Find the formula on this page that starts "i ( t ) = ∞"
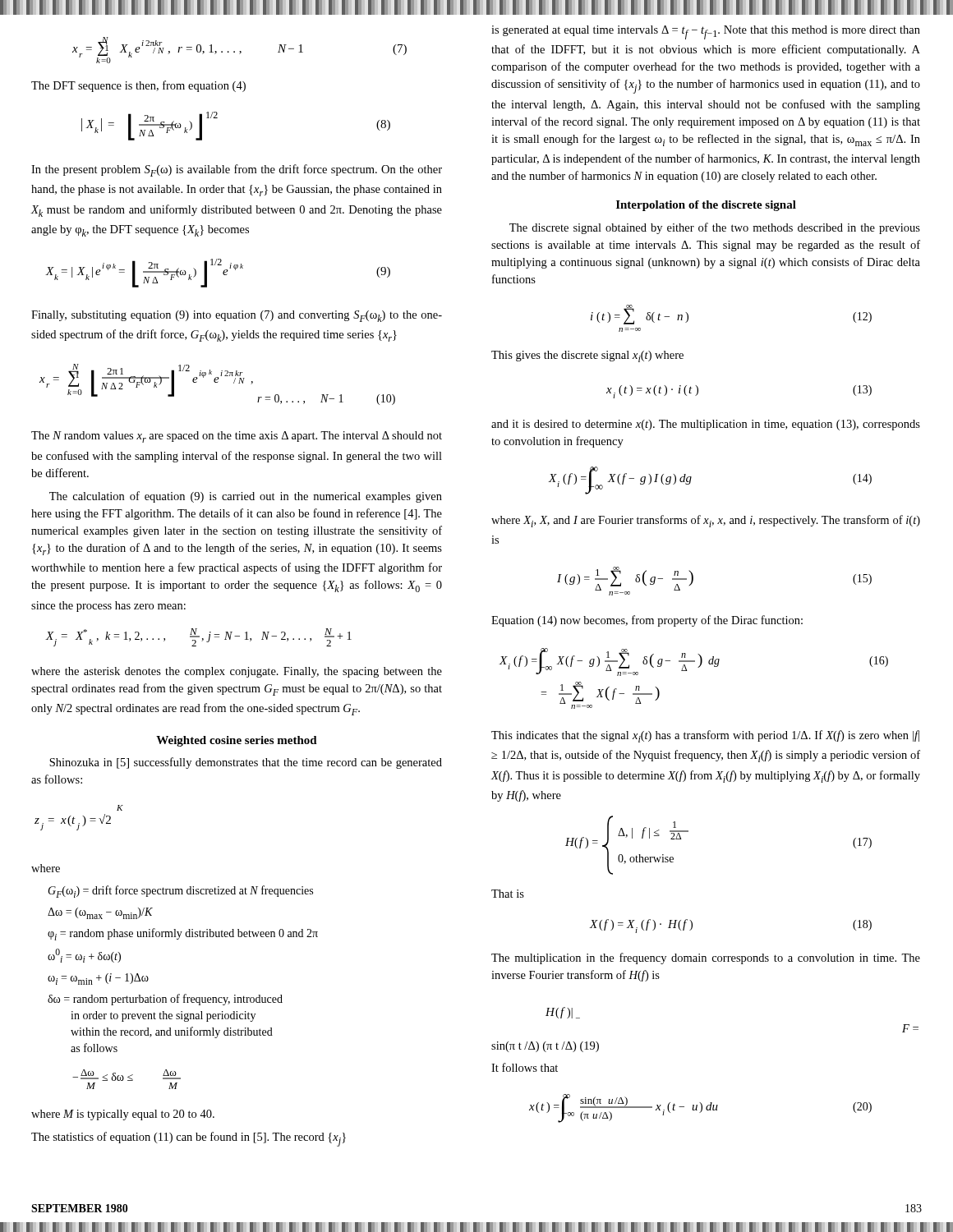 [697, 315]
